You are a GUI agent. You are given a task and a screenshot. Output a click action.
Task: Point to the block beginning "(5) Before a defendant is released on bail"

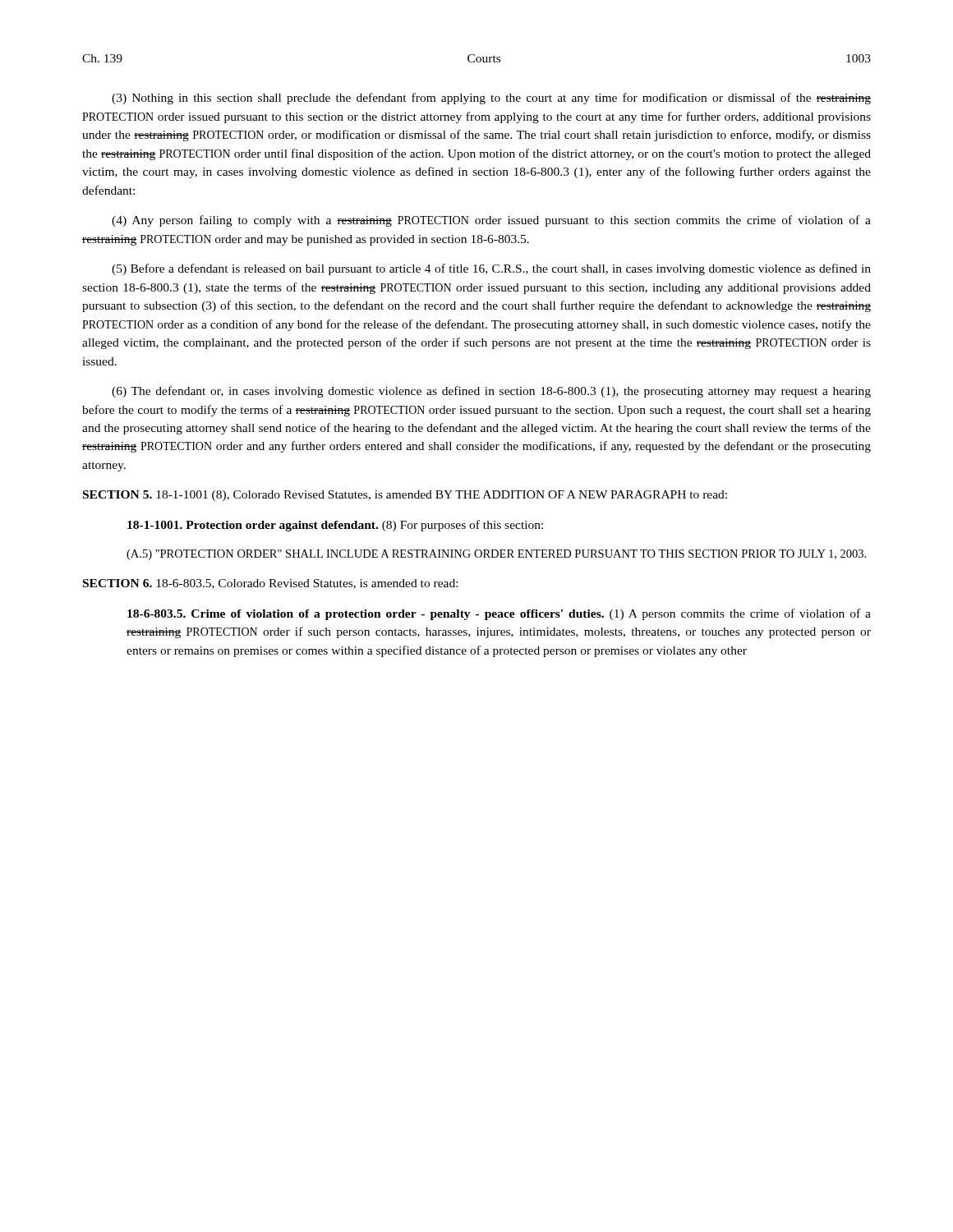pos(476,315)
